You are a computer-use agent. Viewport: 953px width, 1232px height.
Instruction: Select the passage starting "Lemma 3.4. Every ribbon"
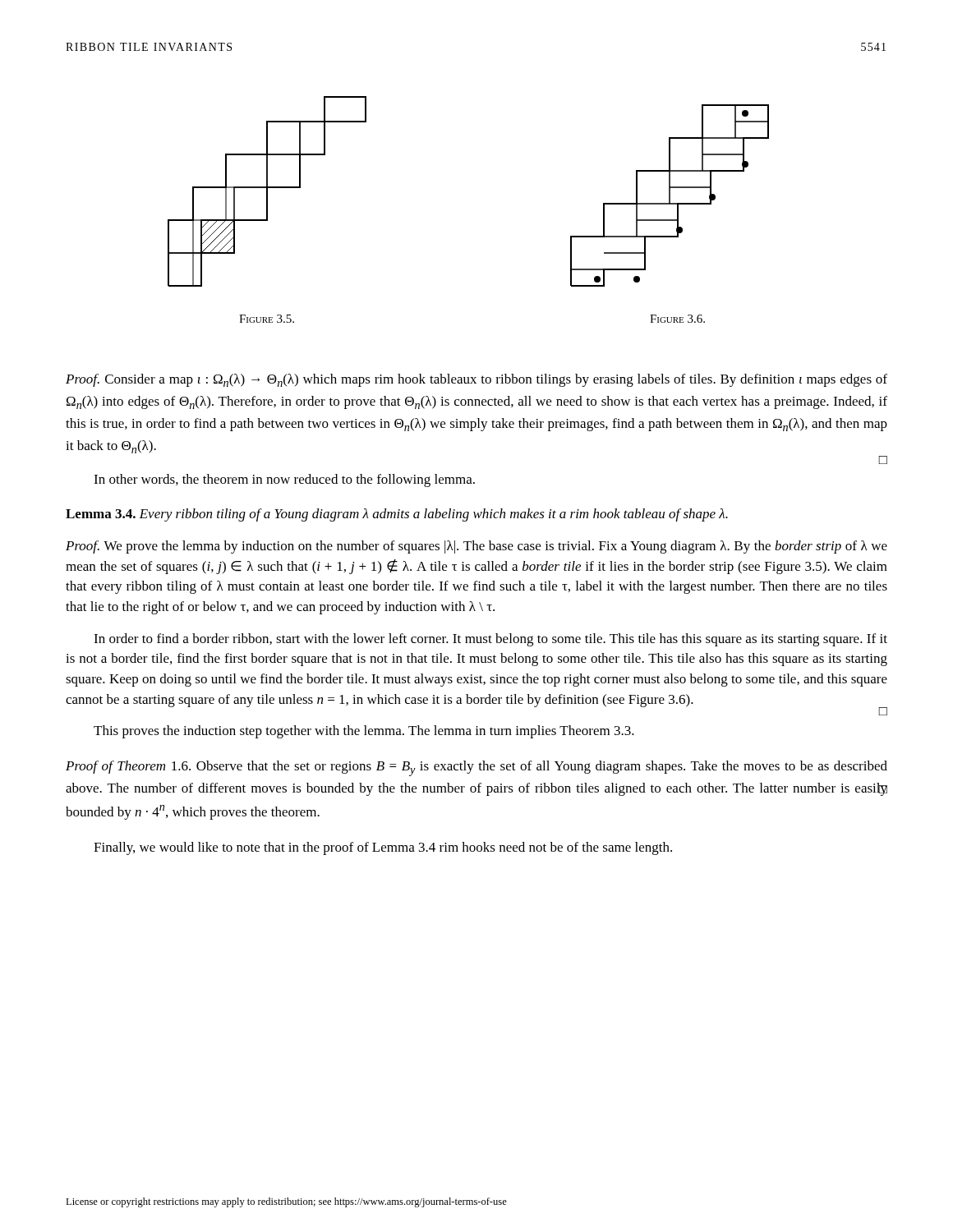(476, 515)
